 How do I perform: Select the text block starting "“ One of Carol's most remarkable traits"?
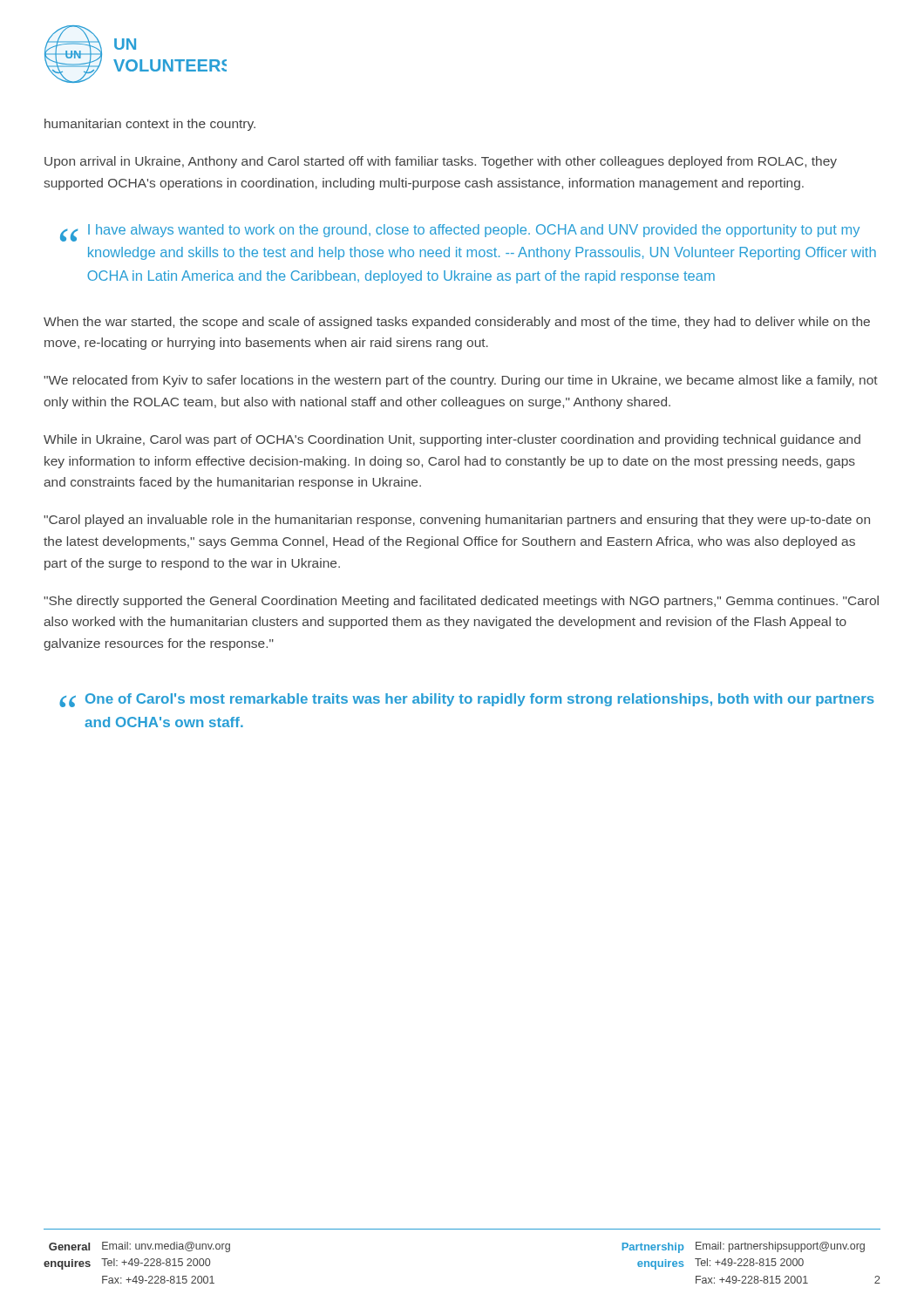coord(469,711)
